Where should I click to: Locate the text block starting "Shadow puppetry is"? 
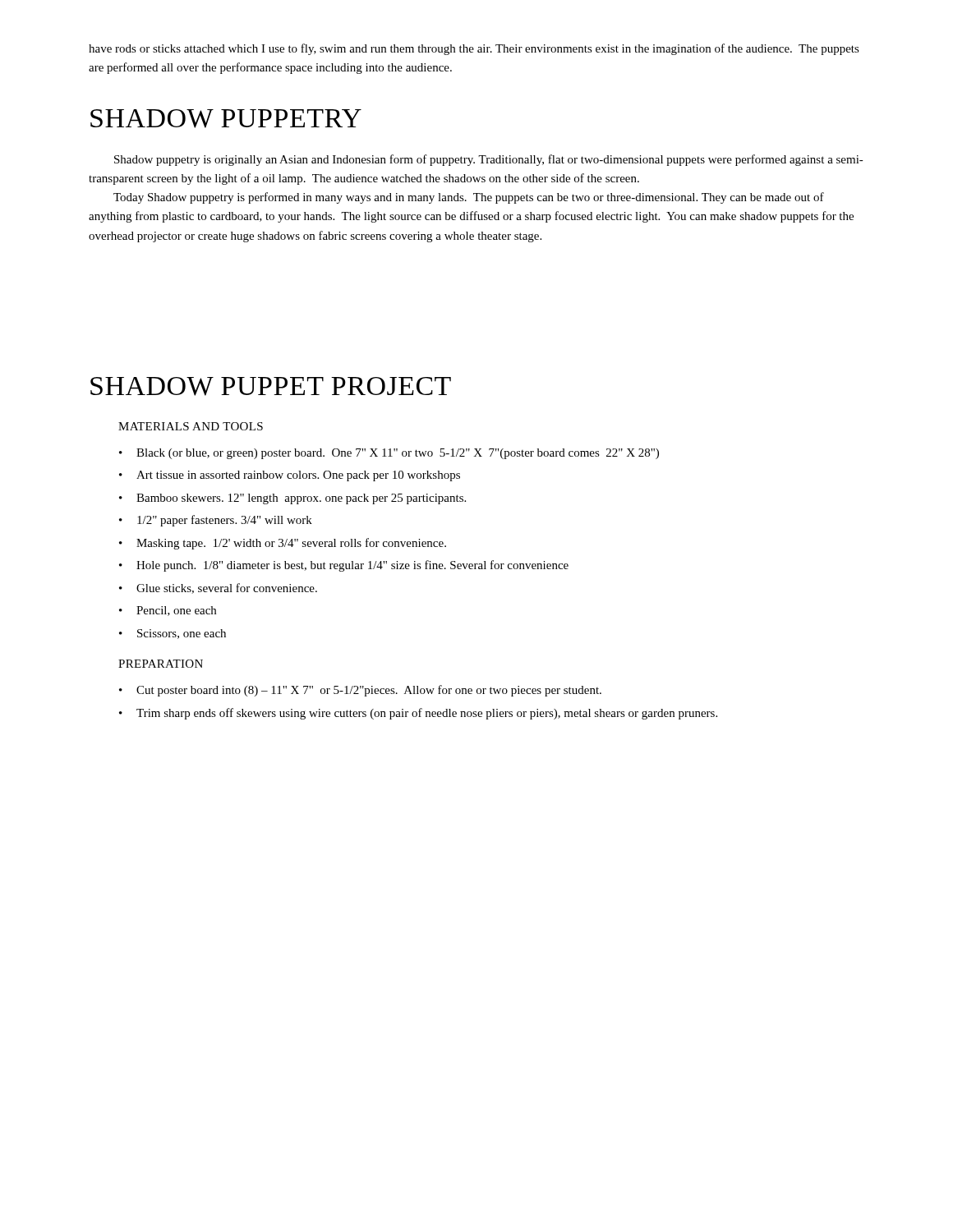(x=476, y=198)
